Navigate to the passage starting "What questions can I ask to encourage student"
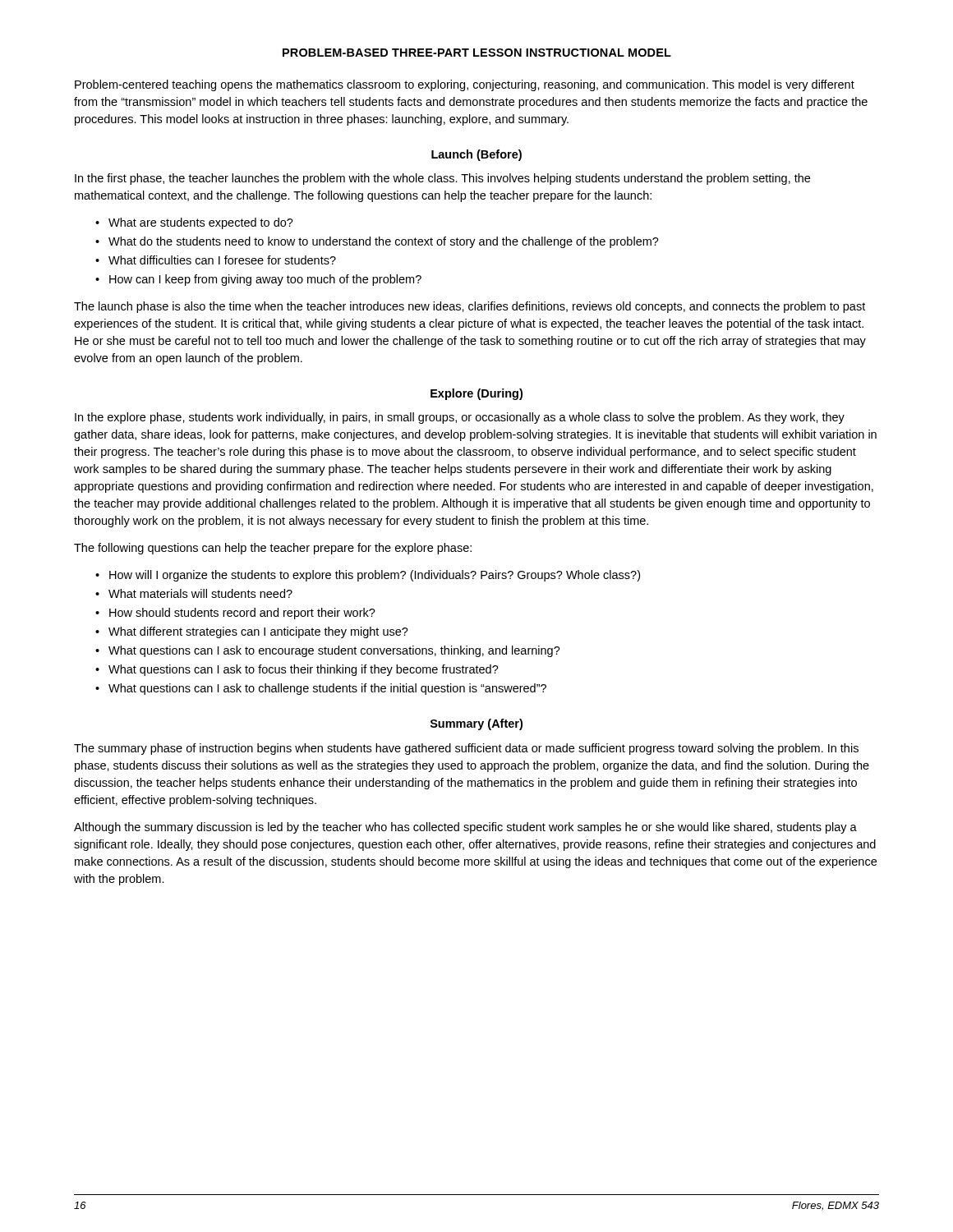 point(334,651)
